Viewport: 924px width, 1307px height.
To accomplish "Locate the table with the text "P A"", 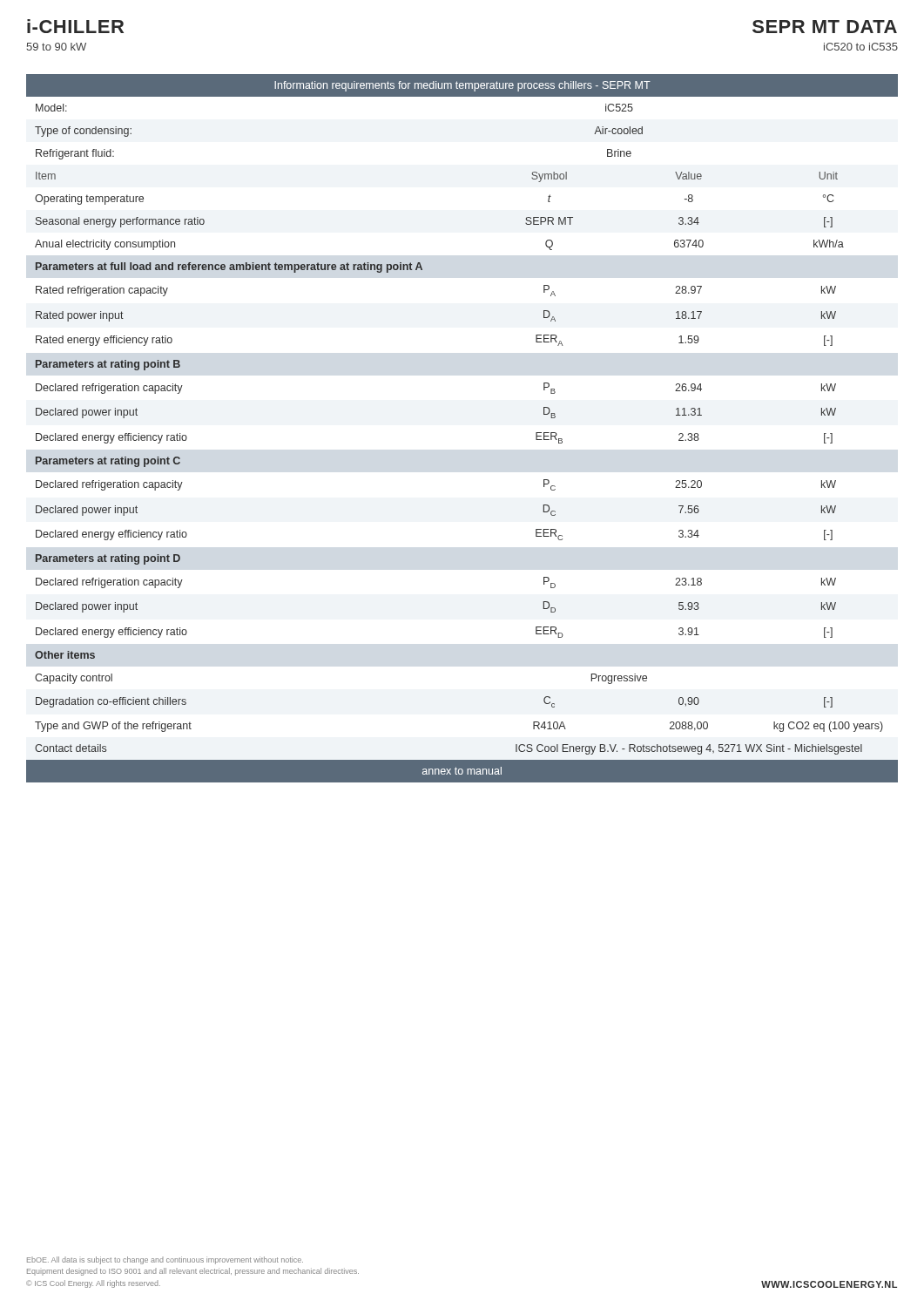I will click(462, 428).
